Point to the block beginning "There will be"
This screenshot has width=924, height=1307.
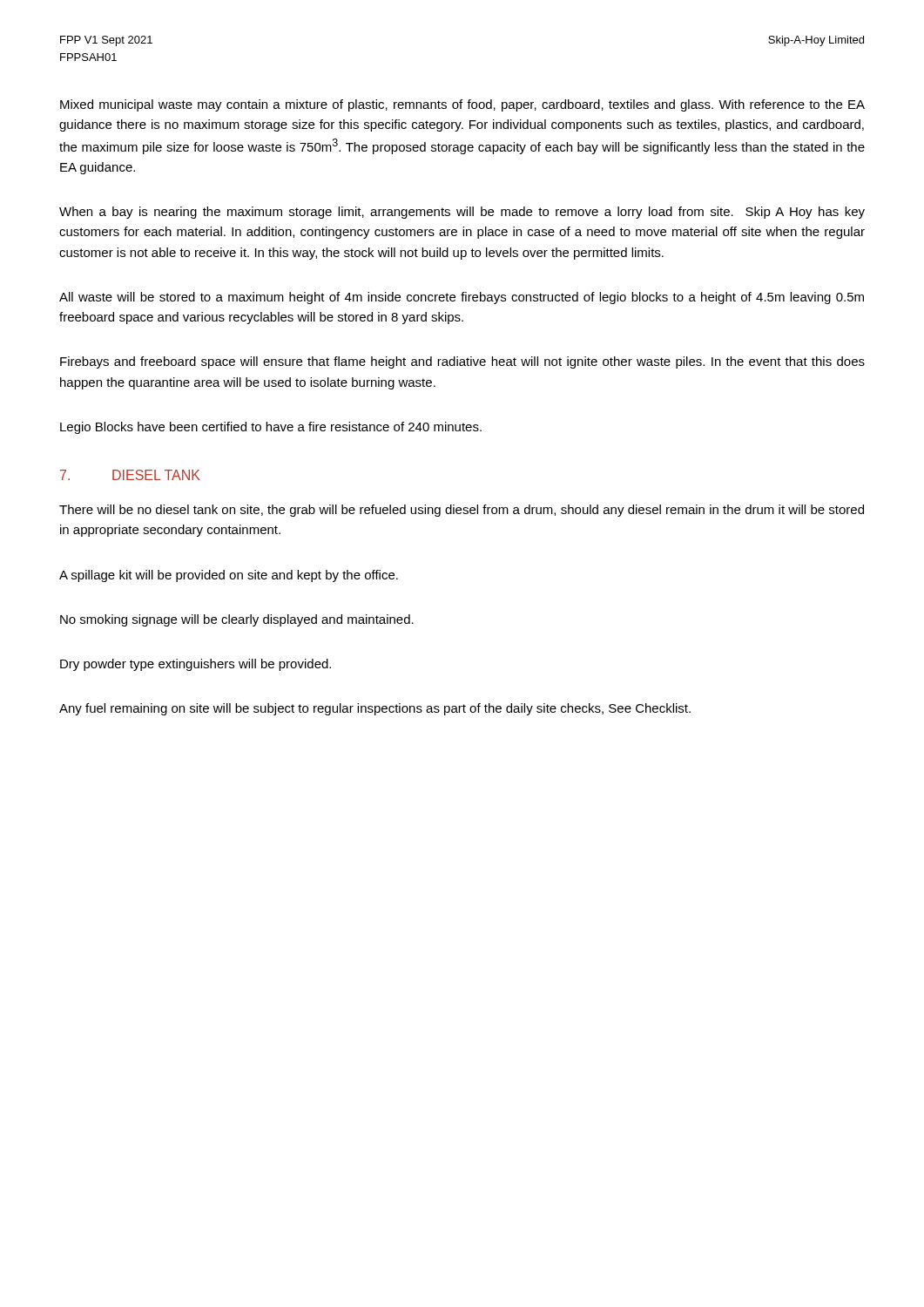[462, 519]
